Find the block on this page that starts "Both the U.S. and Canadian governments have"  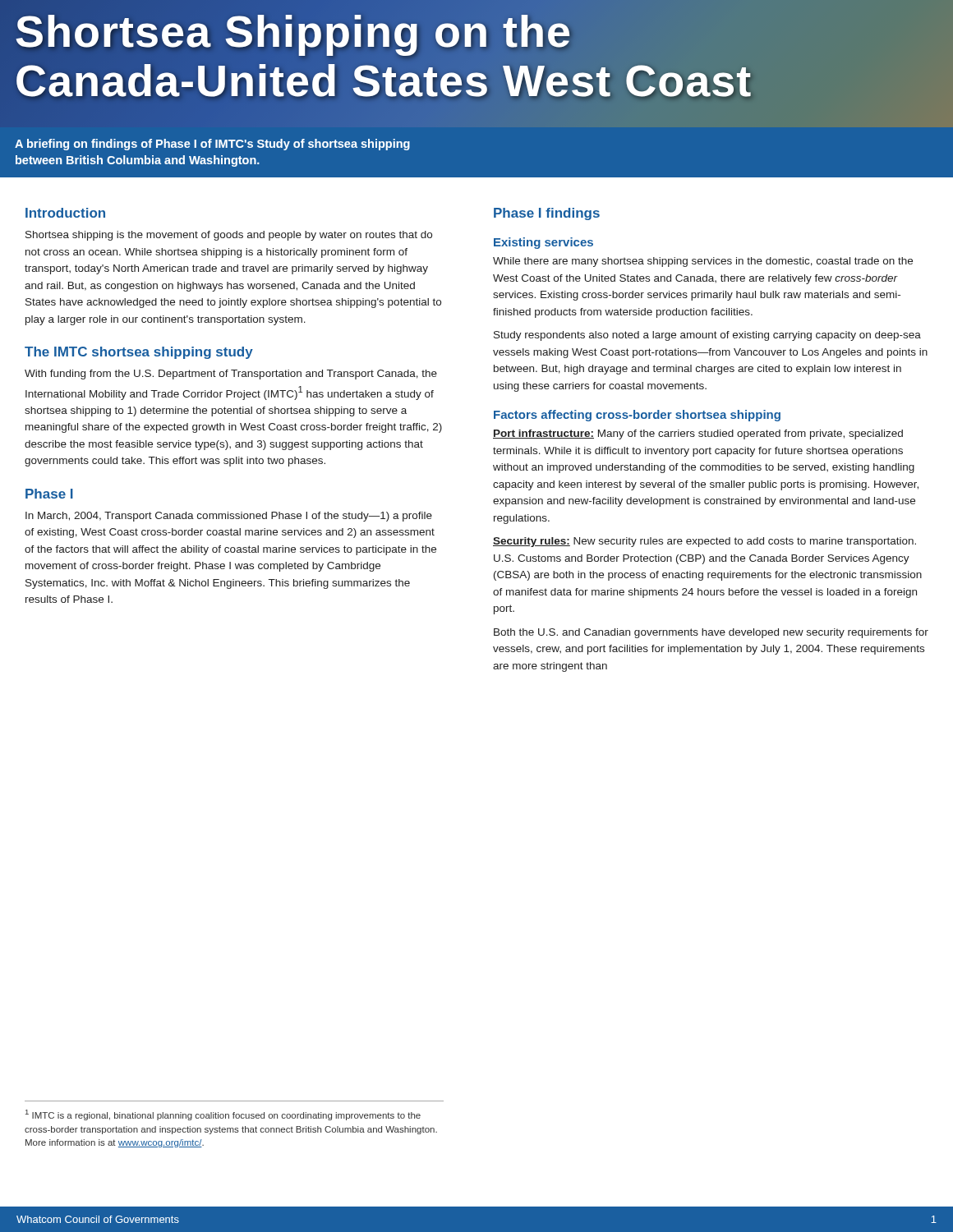(x=711, y=649)
